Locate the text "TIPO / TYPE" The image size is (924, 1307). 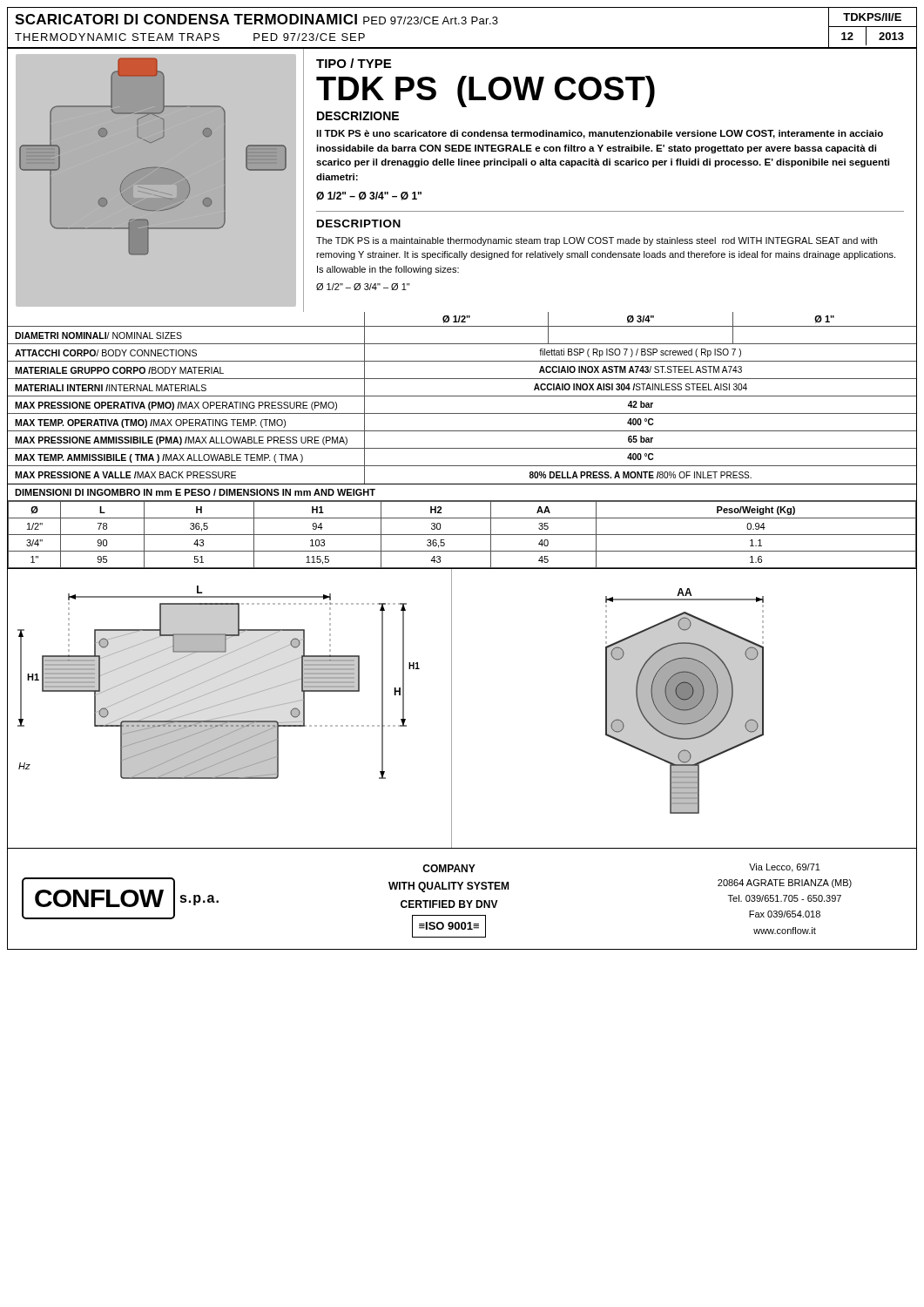click(x=354, y=63)
